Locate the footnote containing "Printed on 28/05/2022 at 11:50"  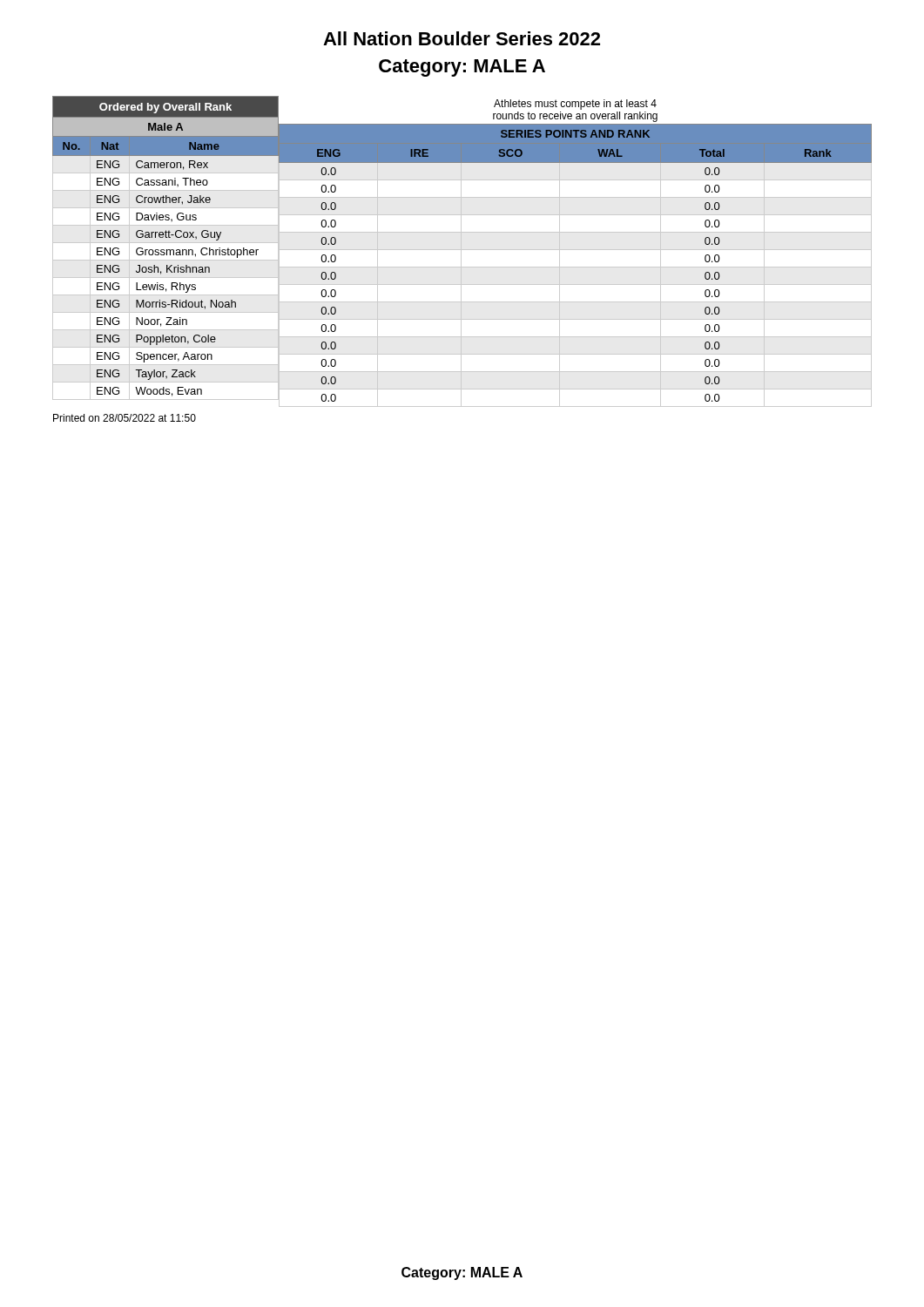(124, 418)
